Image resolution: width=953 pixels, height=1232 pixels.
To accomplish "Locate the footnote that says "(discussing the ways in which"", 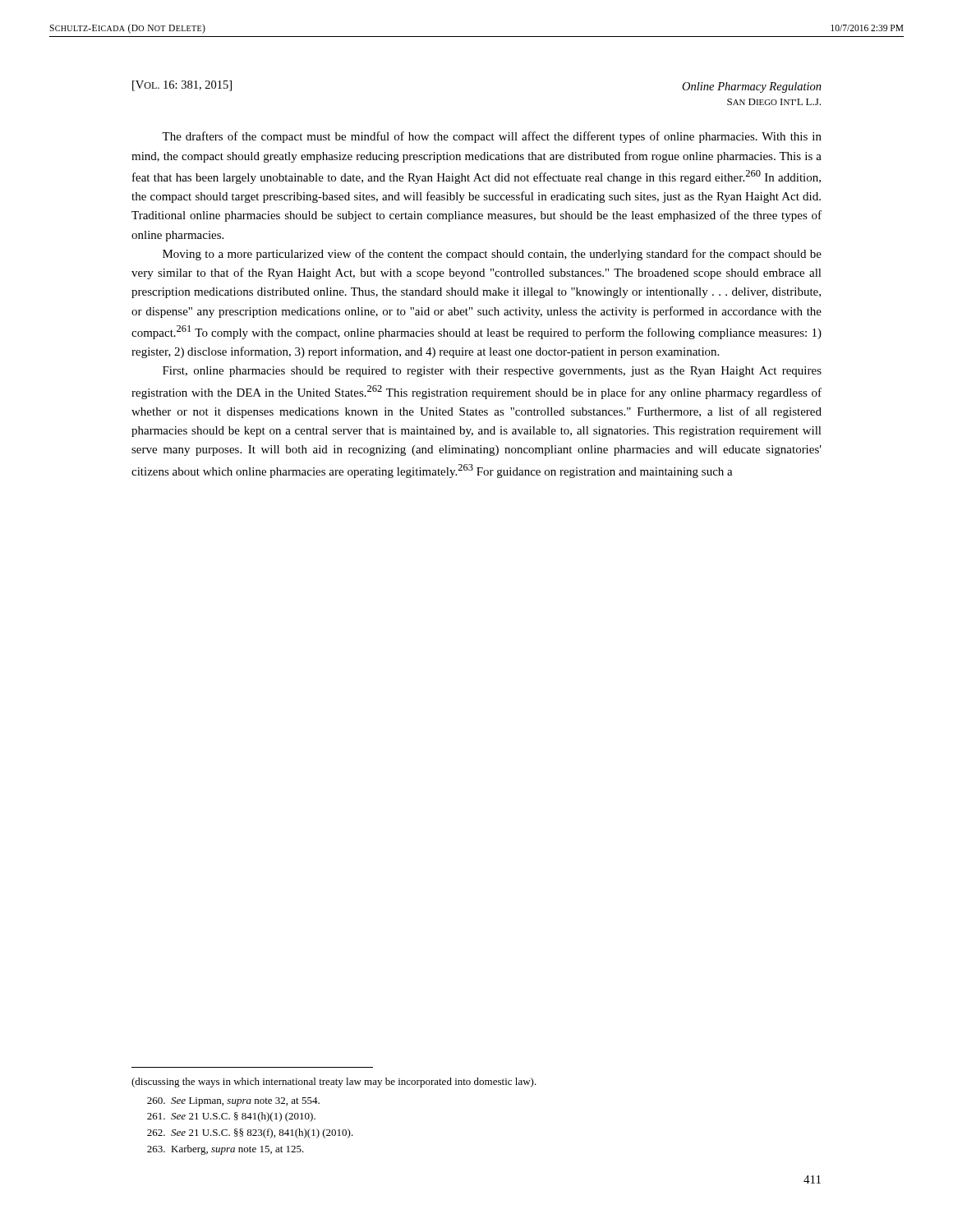I will (334, 1081).
